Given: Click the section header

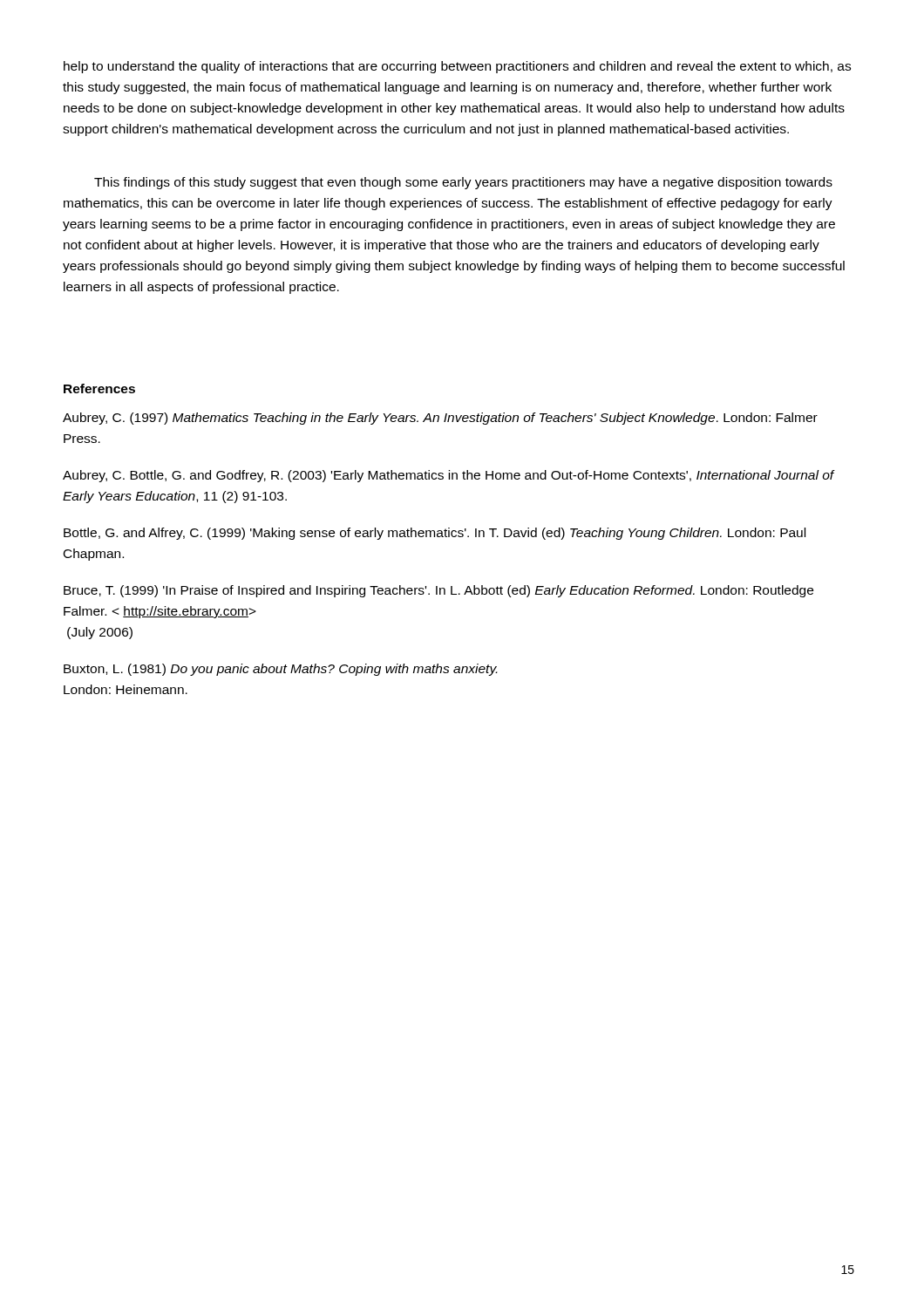Looking at the screenshot, I should pos(458,389).
